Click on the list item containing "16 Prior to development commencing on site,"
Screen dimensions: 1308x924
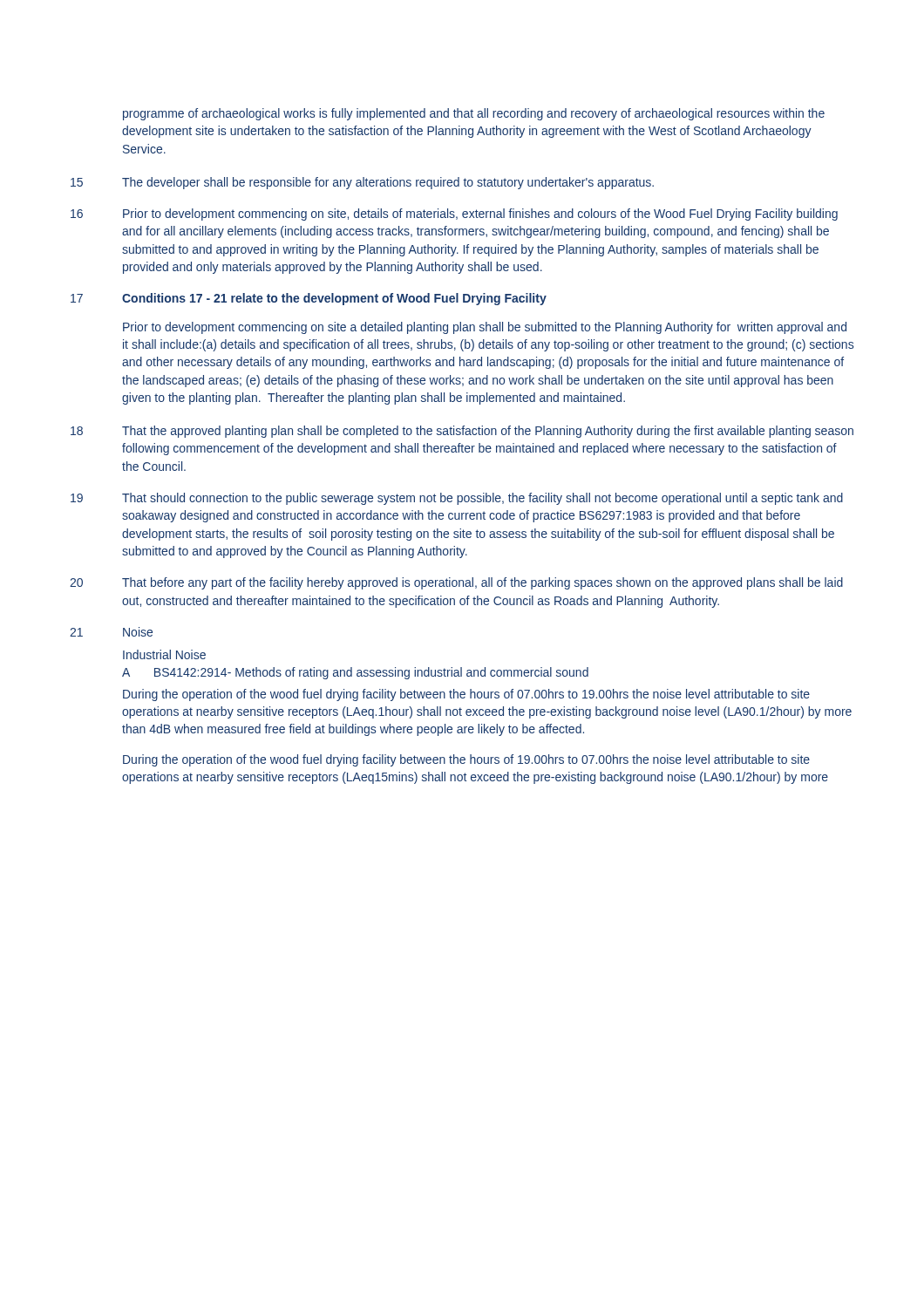(462, 240)
